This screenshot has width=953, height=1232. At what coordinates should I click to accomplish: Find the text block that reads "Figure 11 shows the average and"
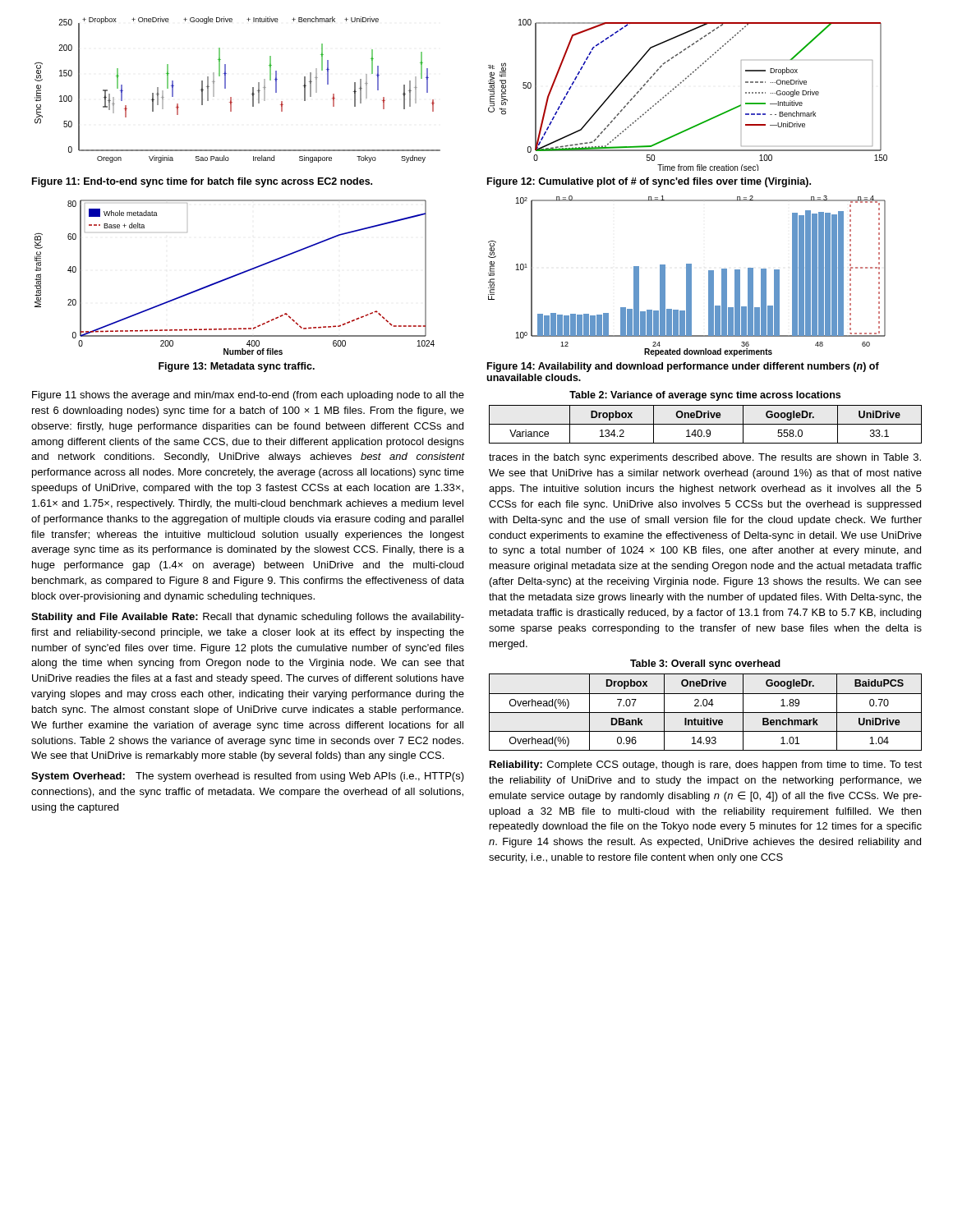click(x=248, y=495)
